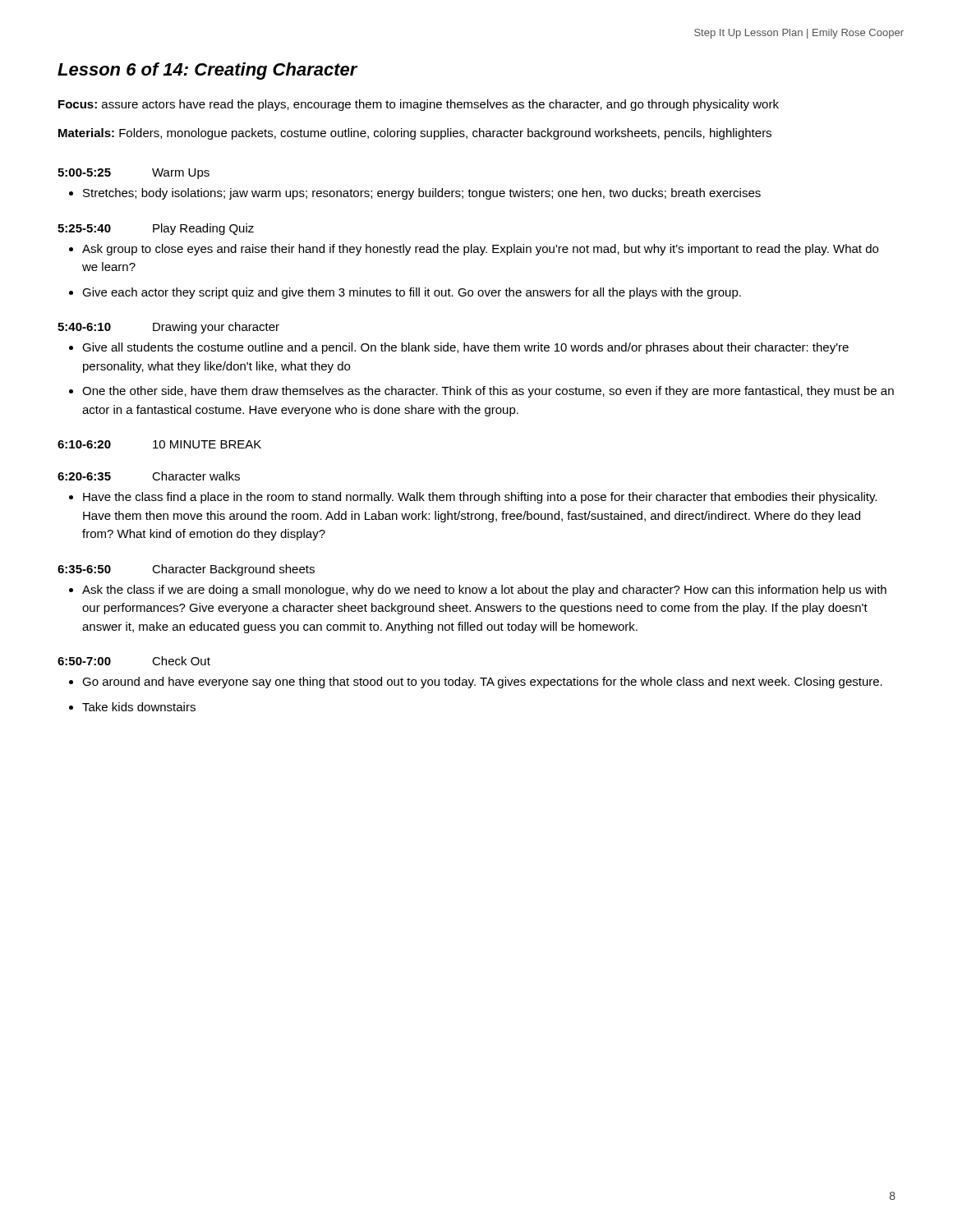Navigate to the element starting "Give all students the"
The width and height of the screenshot is (953, 1232).
coord(466,356)
